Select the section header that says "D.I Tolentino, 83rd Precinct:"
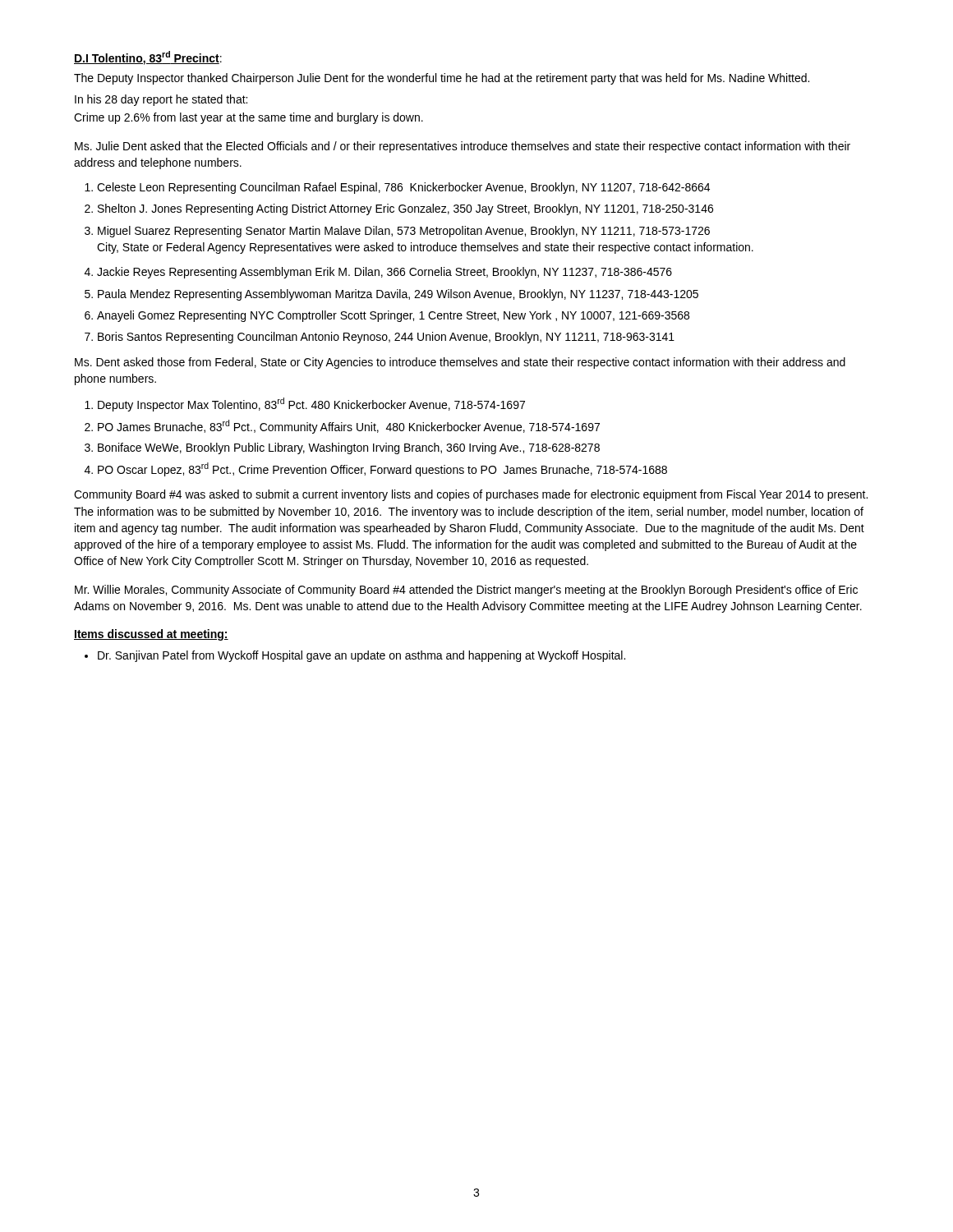This screenshot has height=1232, width=953. [148, 57]
